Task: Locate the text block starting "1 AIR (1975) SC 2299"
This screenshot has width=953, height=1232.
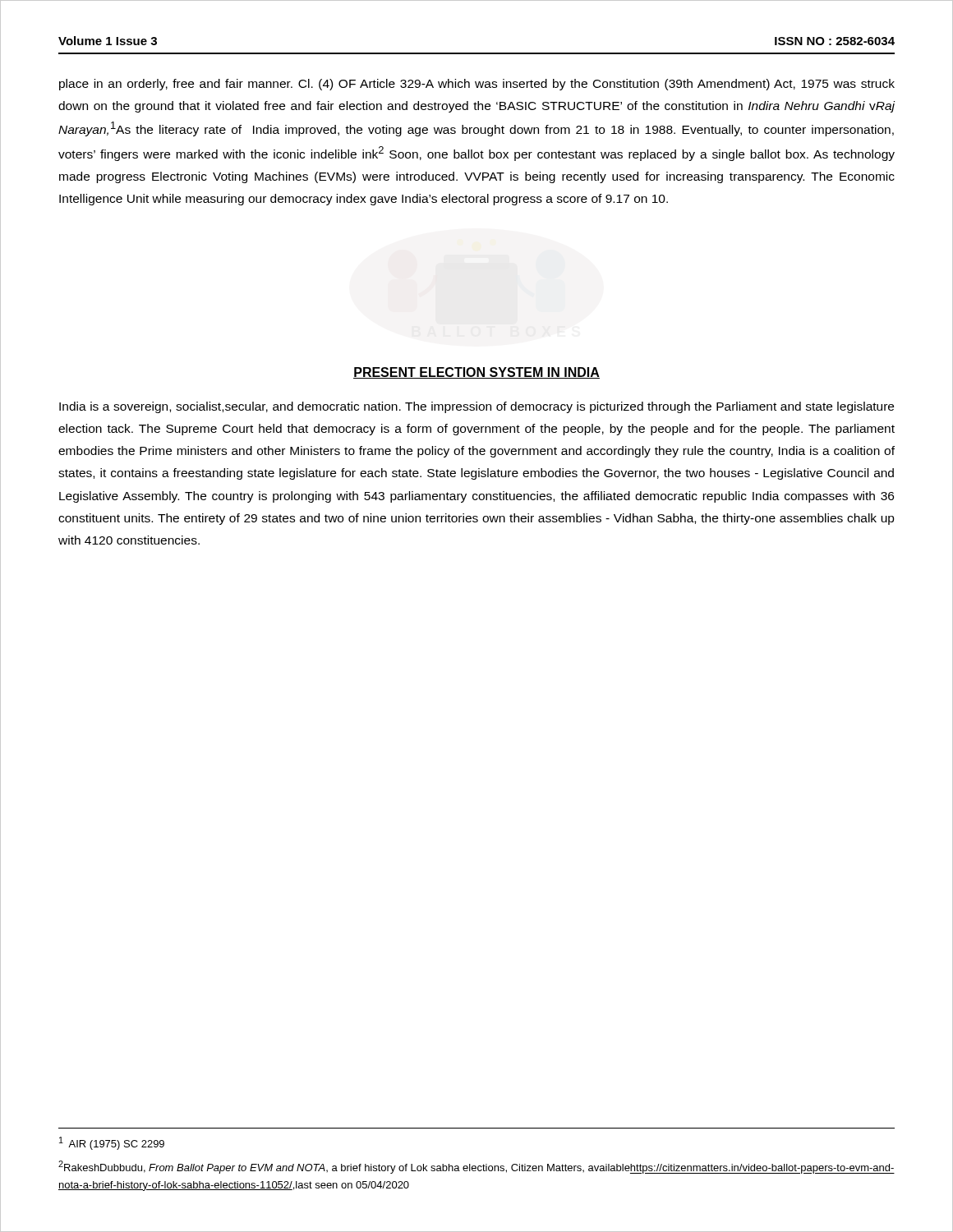Action: pos(112,1143)
